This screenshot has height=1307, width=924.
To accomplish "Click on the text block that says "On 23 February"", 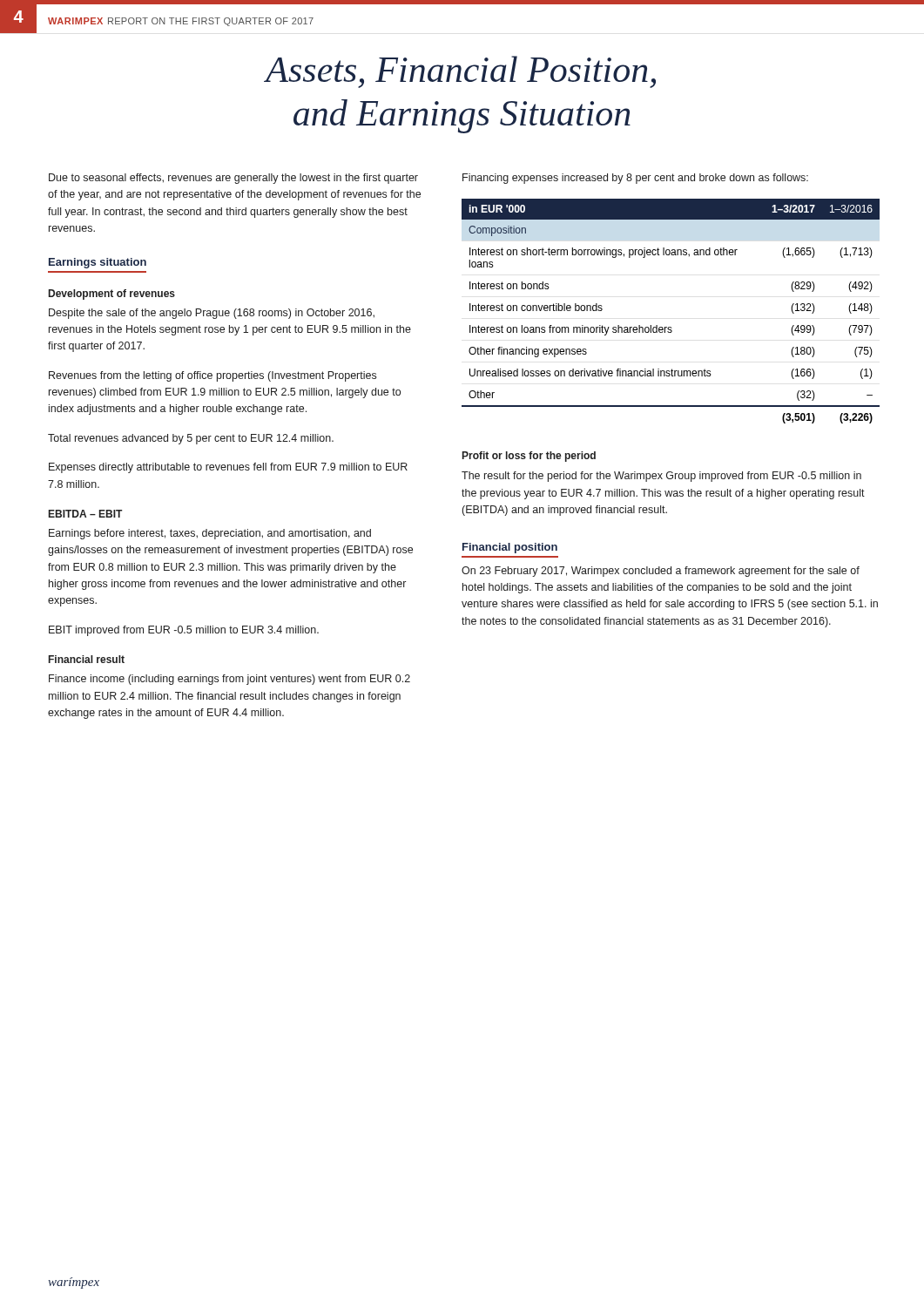I will click(x=670, y=596).
